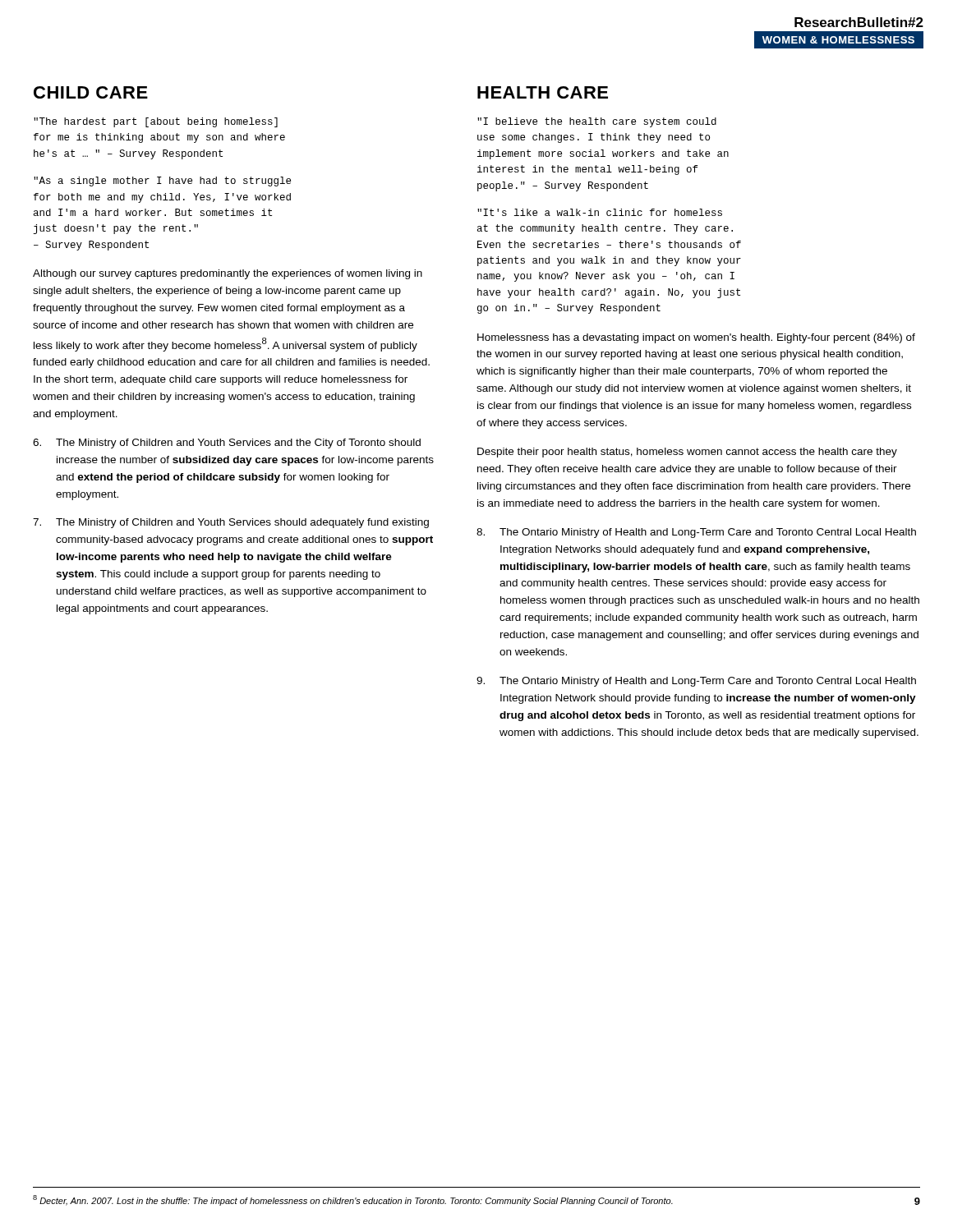Point to the region starting "8 Decter, Ann. 2007. Lost in"
Screen dimensions: 1232x953
click(x=353, y=1199)
